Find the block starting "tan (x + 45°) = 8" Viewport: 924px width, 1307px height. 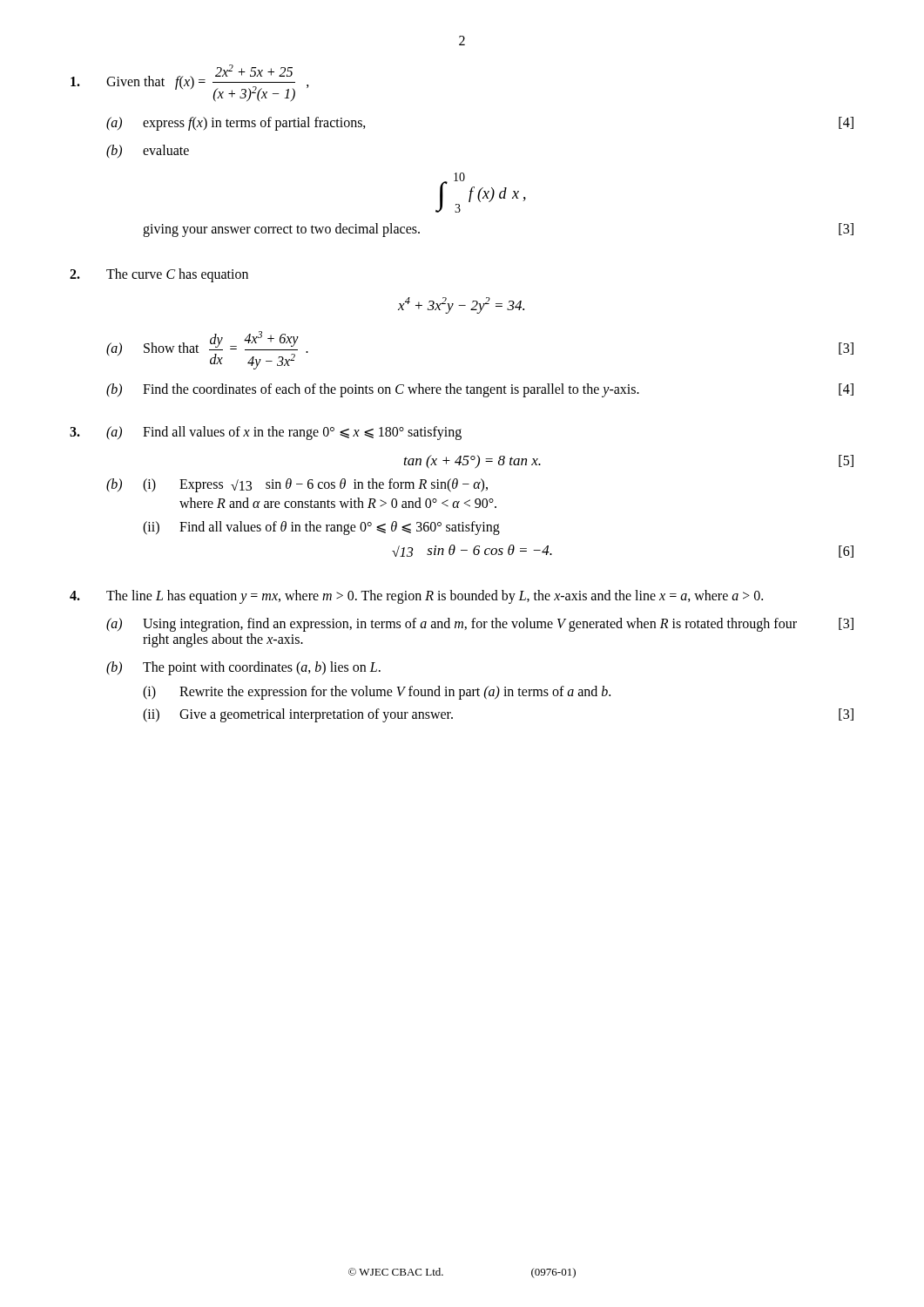[x=499, y=461]
